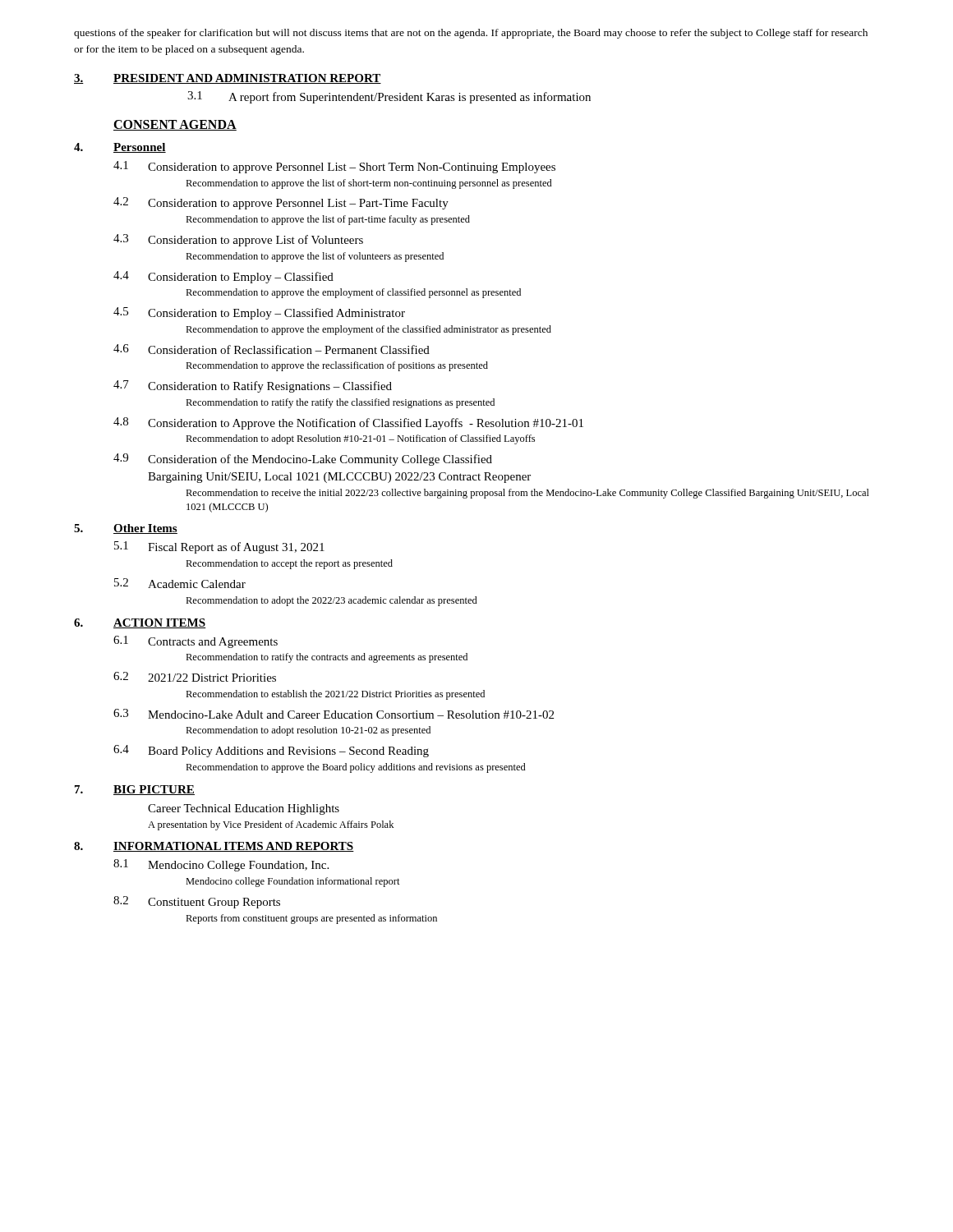Locate the section header containing "7. BIG PICTURE"
The image size is (953, 1232).
[134, 790]
